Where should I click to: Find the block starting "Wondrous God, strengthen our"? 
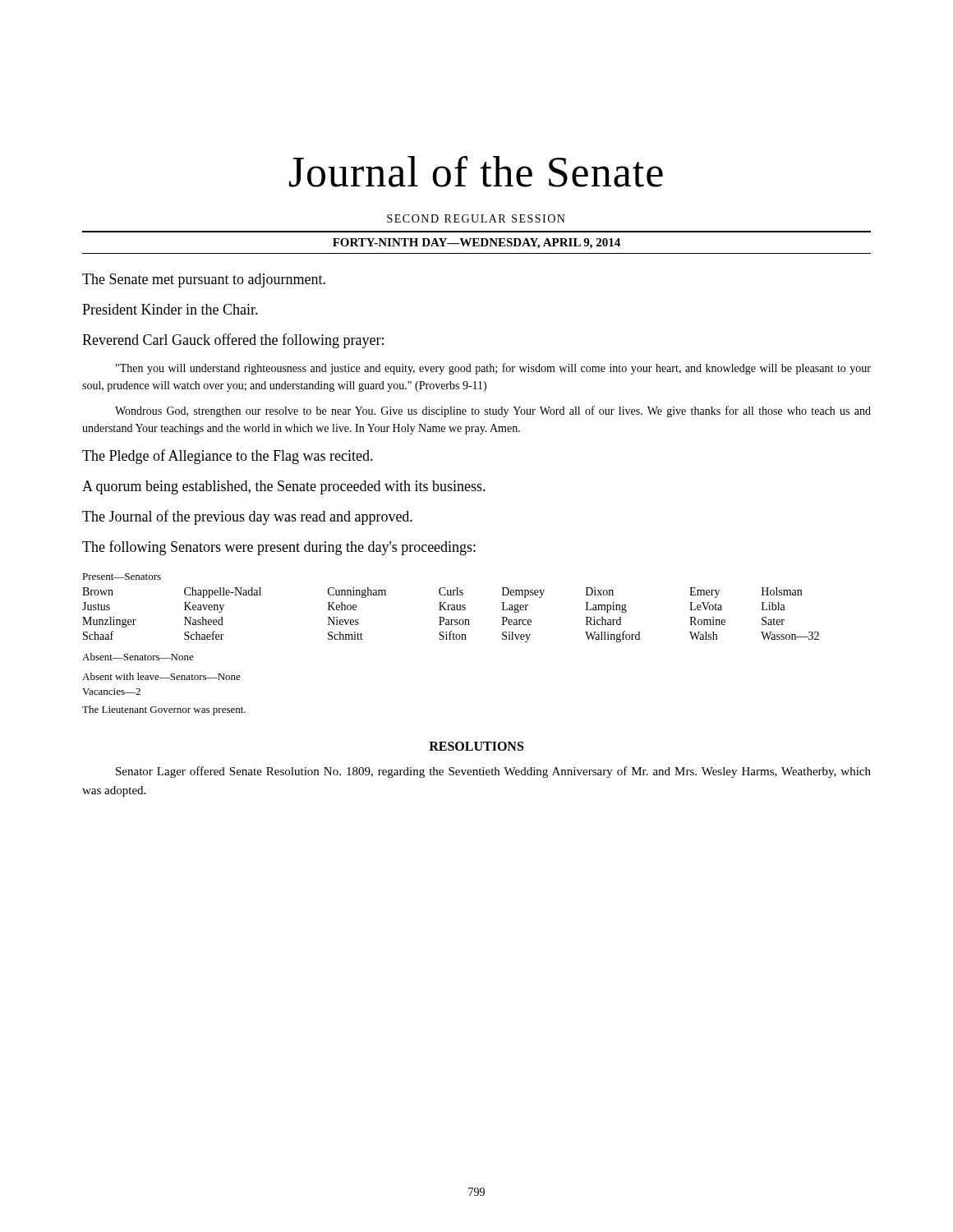tap(476, 420)
